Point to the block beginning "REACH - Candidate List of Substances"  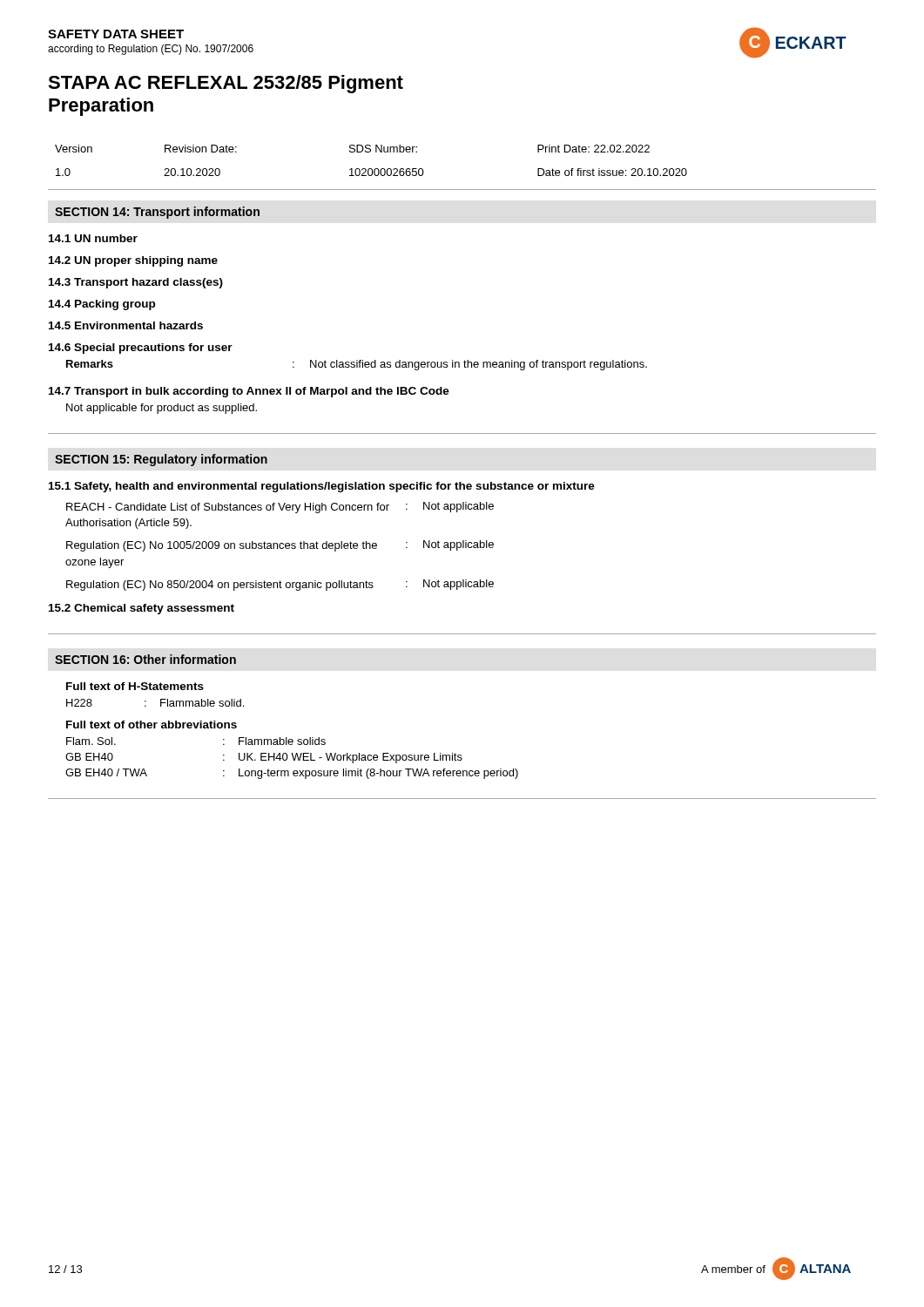click(471, 546)
